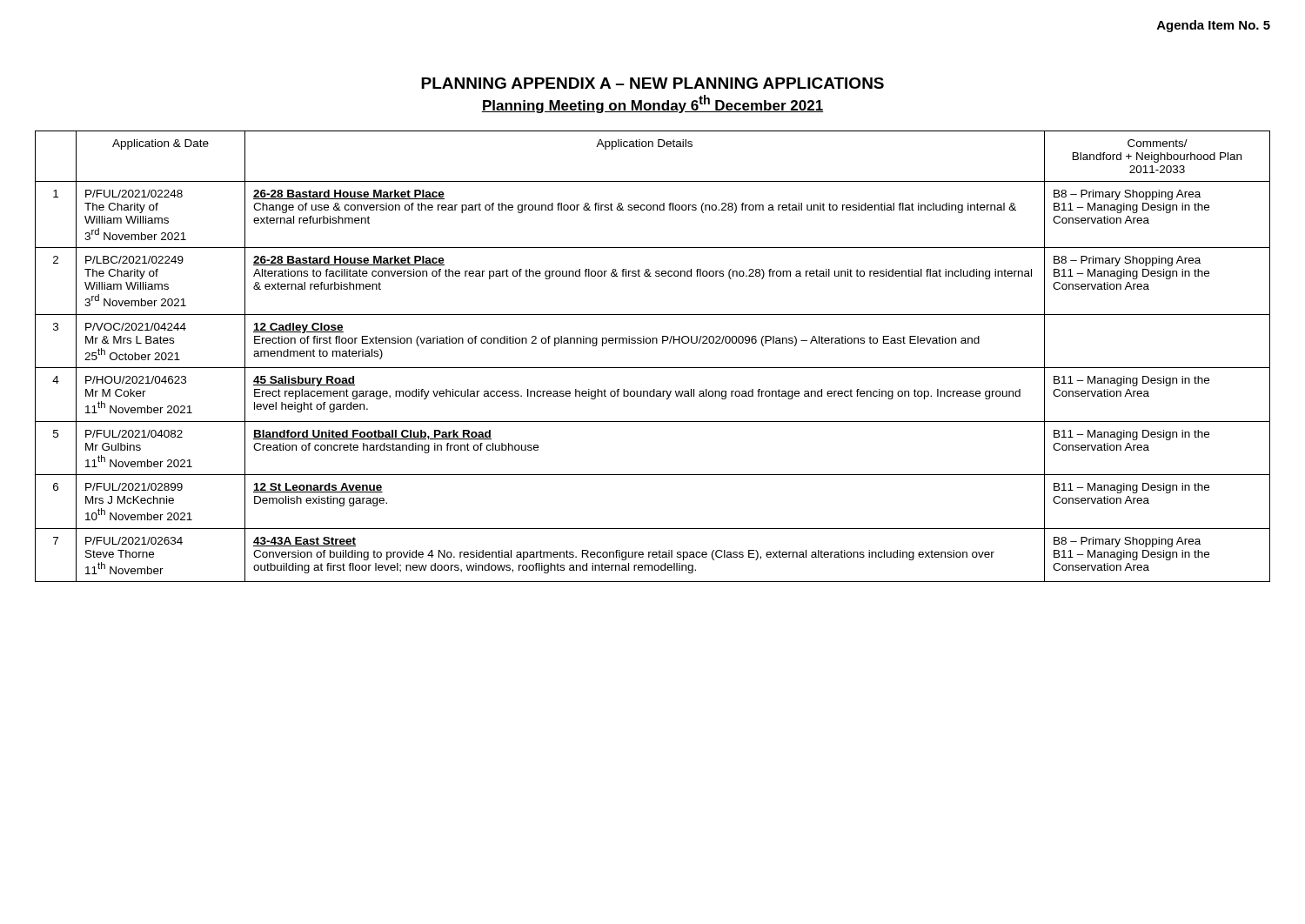Find the title on this page that starts "PLANNING APPENDIX A –"
1305x924 pixels.
pos(652,94)
